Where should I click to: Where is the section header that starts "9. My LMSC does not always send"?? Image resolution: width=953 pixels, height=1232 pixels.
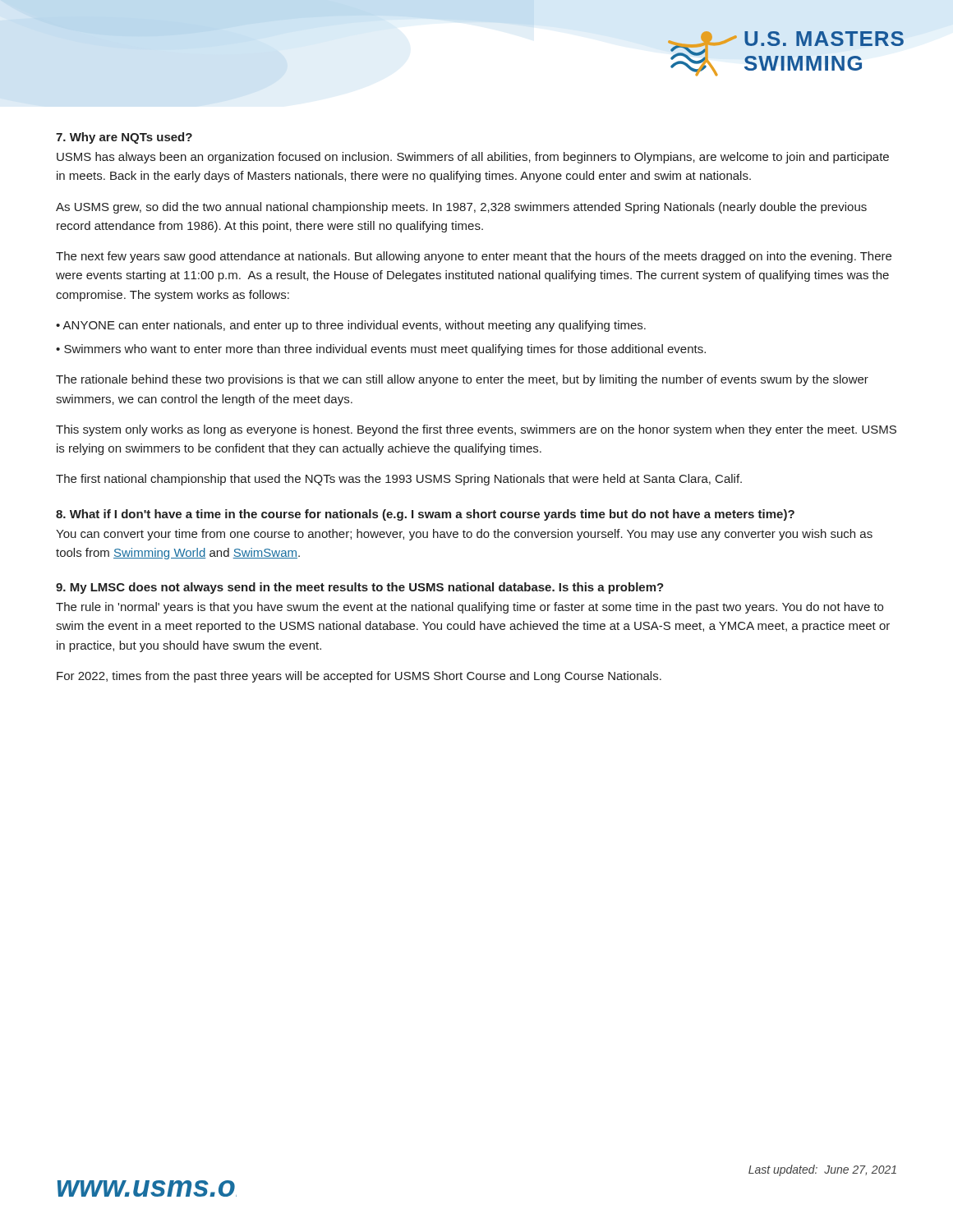[360, 587]
